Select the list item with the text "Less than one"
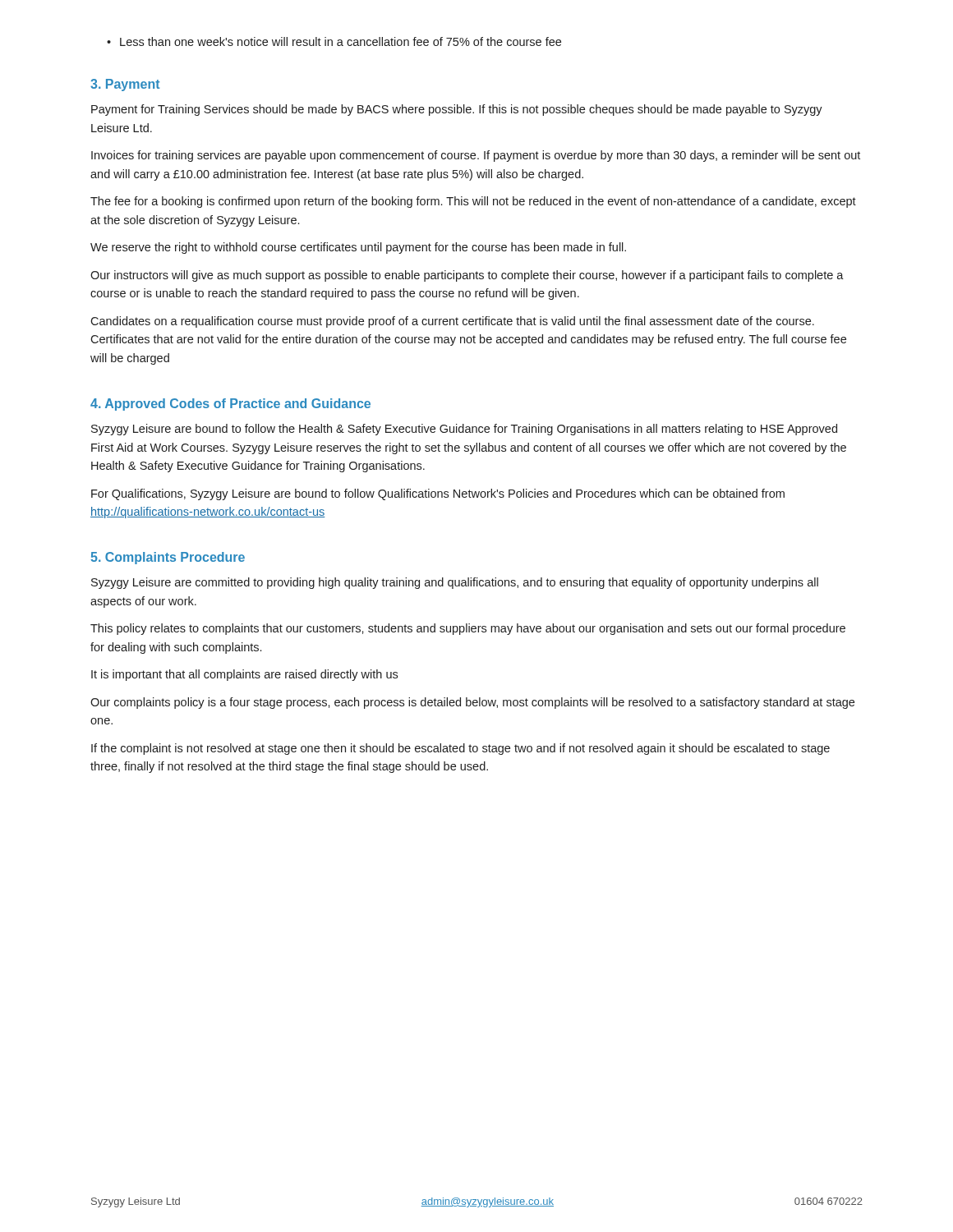 click(x=341, y=42)
